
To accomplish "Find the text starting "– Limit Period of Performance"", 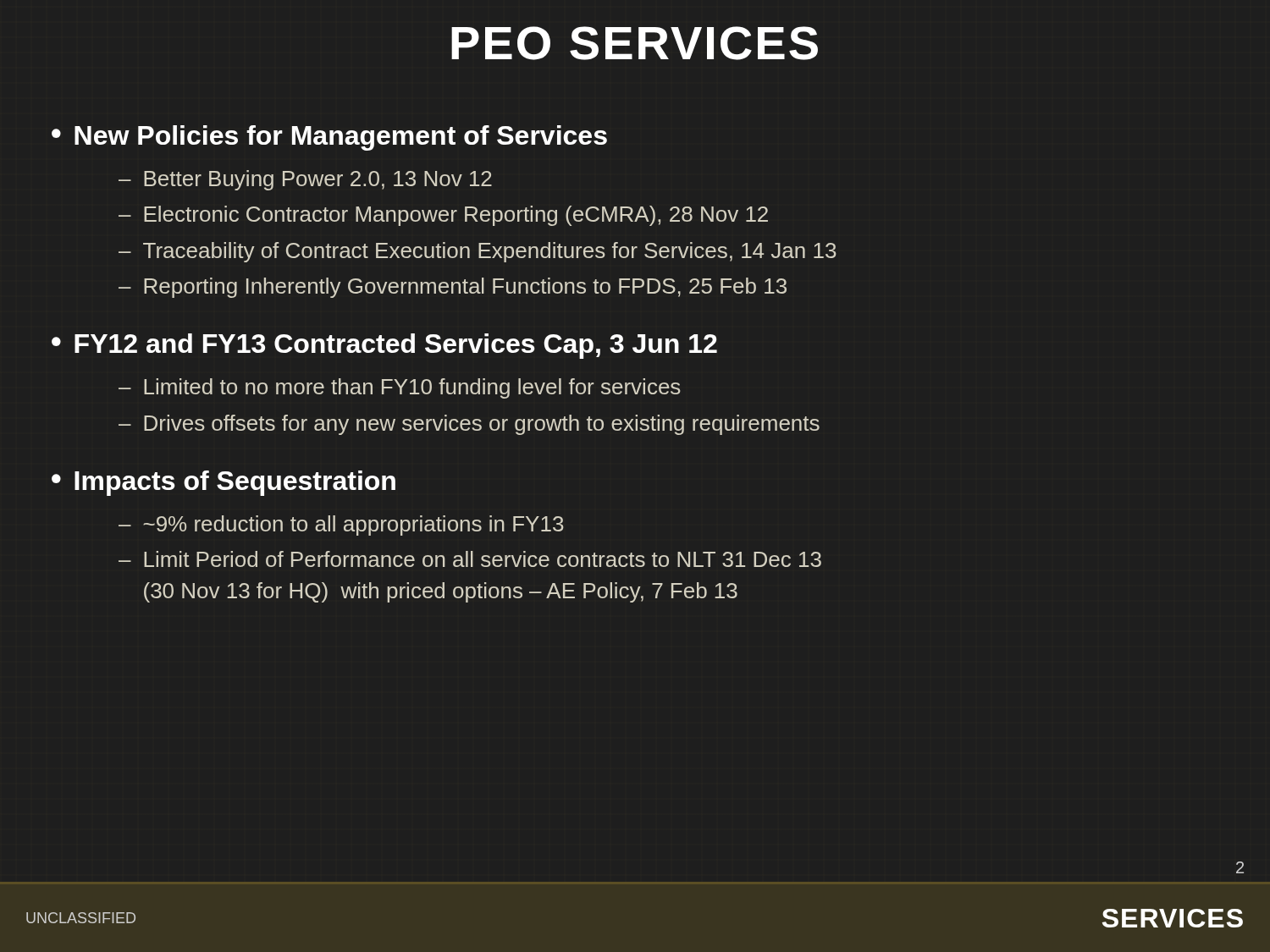I will (470, 575).
